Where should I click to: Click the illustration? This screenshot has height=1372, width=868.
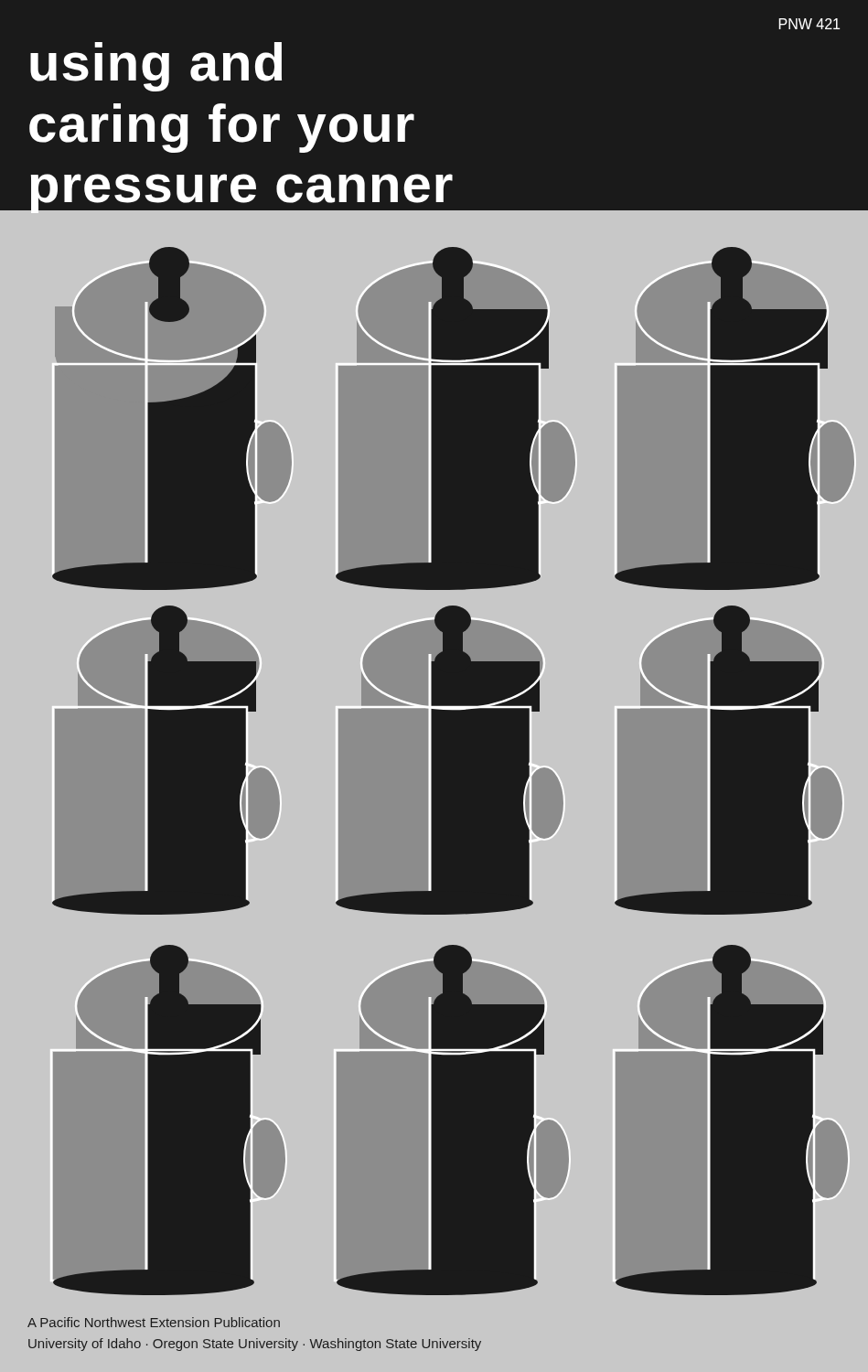pos(434,759)
